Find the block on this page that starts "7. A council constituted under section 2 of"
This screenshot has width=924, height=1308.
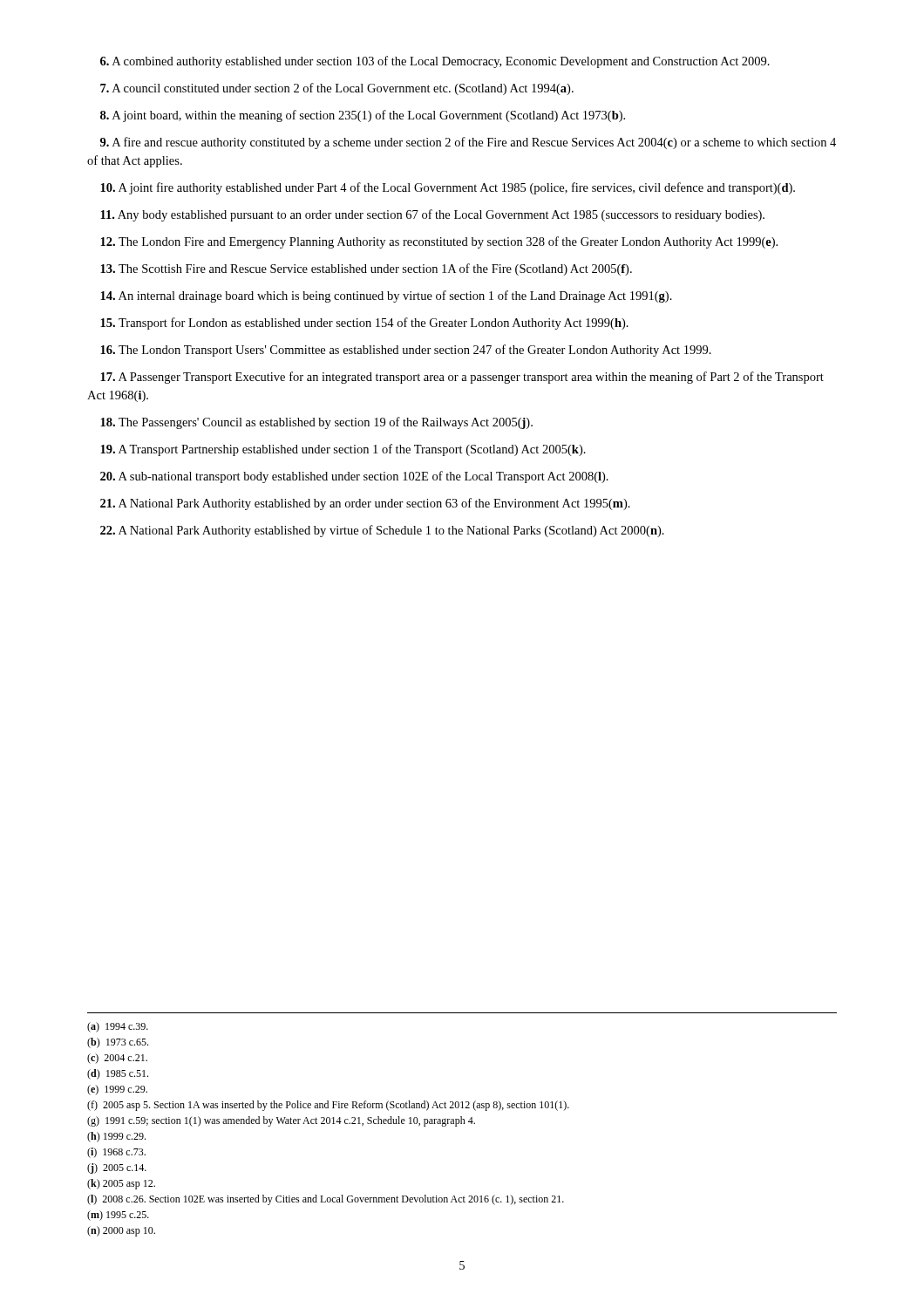331,88
